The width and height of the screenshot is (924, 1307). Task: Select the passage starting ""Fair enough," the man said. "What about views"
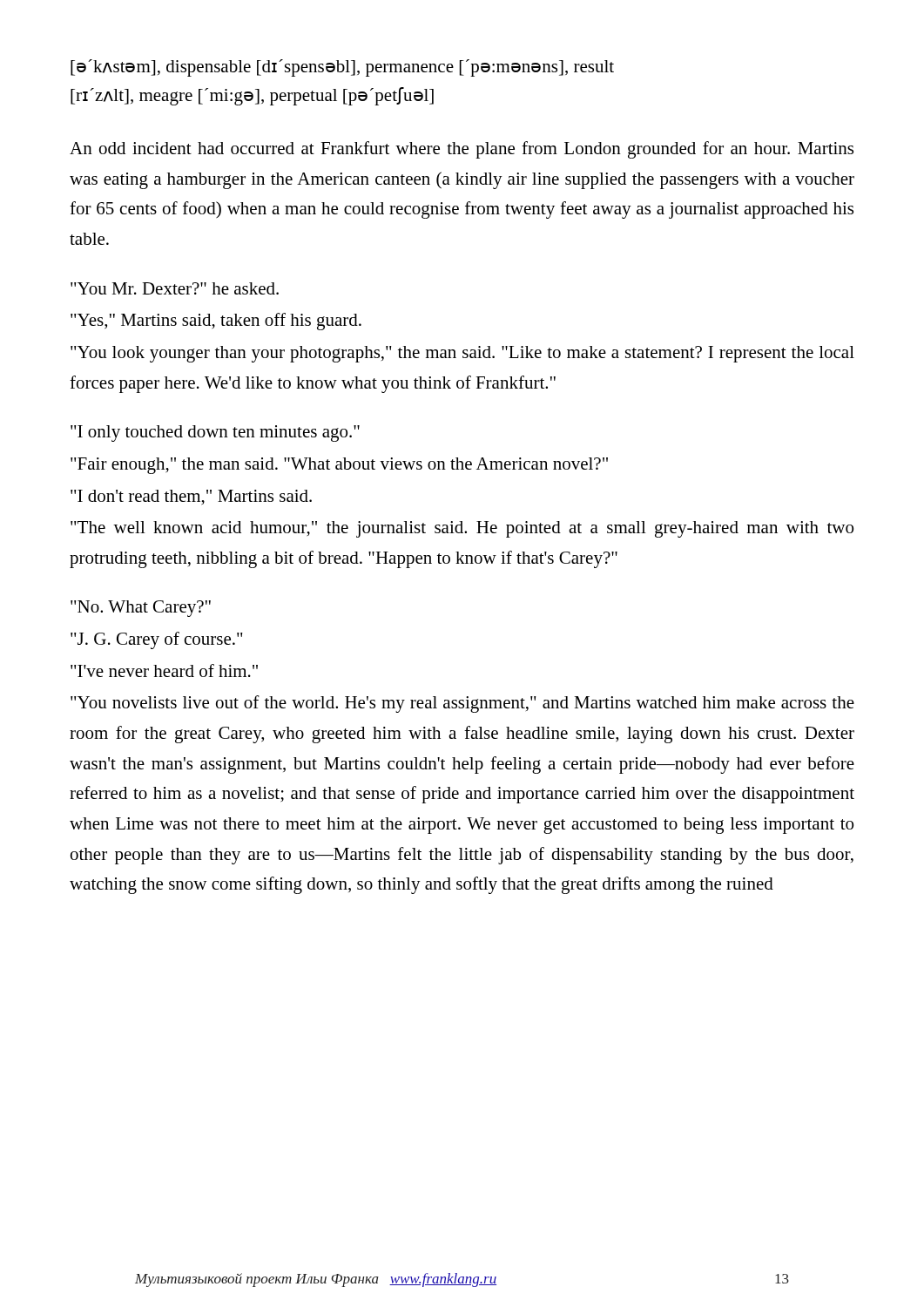tap(339, 463)
